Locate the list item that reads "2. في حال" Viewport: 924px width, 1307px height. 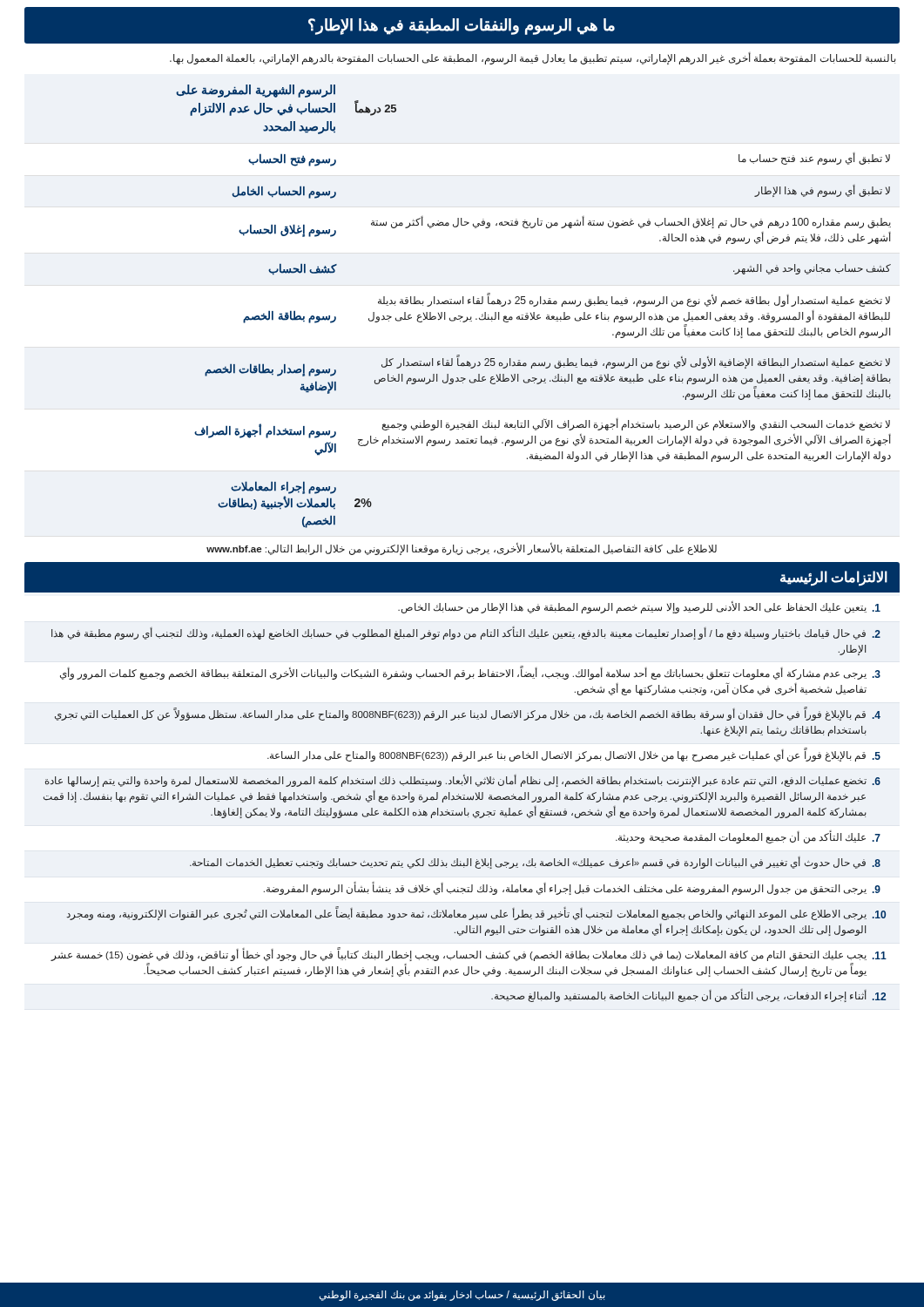pyautogui.click(x=462, y=642)
